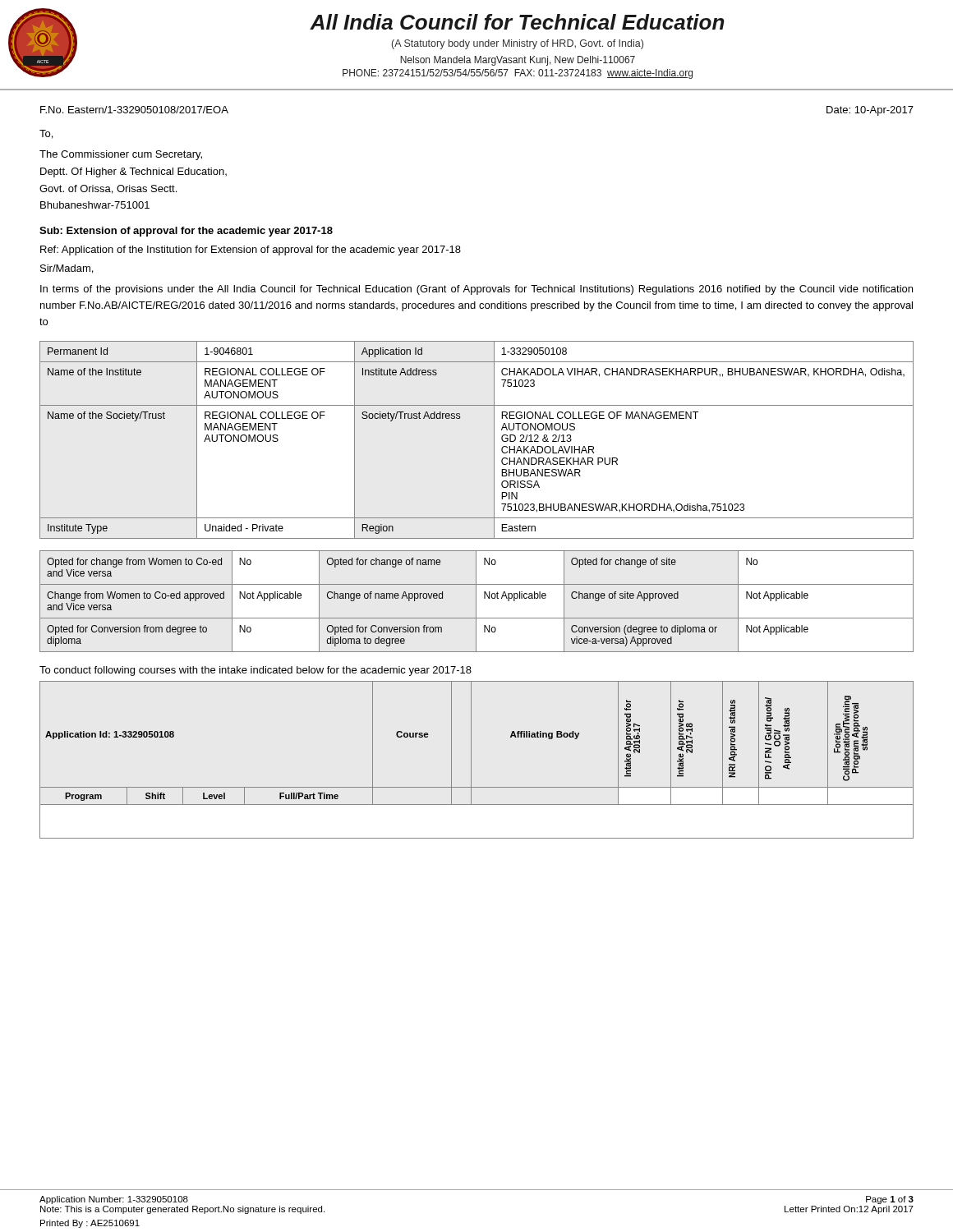The width and height of the screenshot is (953, 1232).
Task: Select the text block with the text "In terms of the provisions"
Action: [476, 305]
